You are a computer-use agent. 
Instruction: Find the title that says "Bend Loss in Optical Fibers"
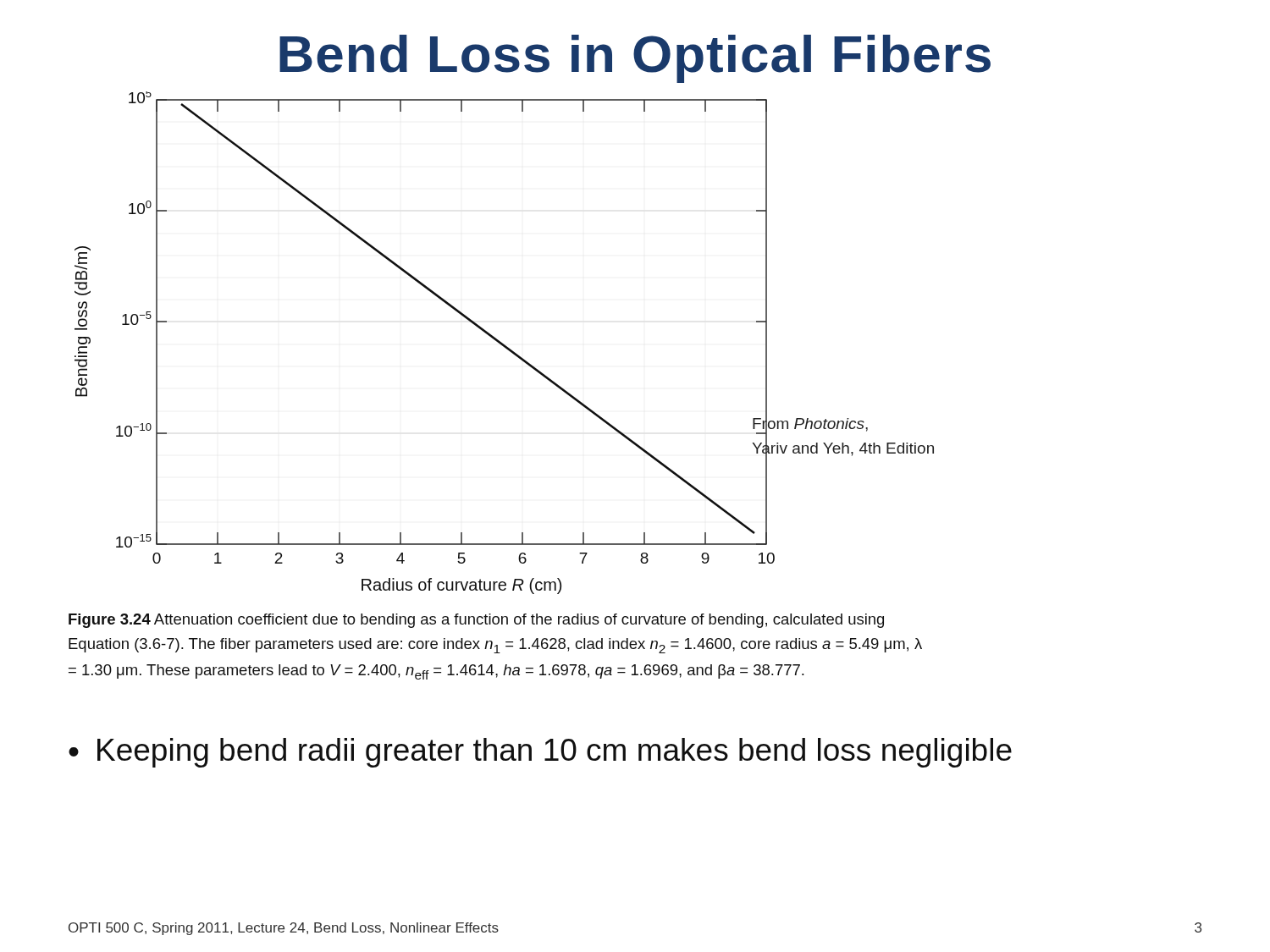635,54
